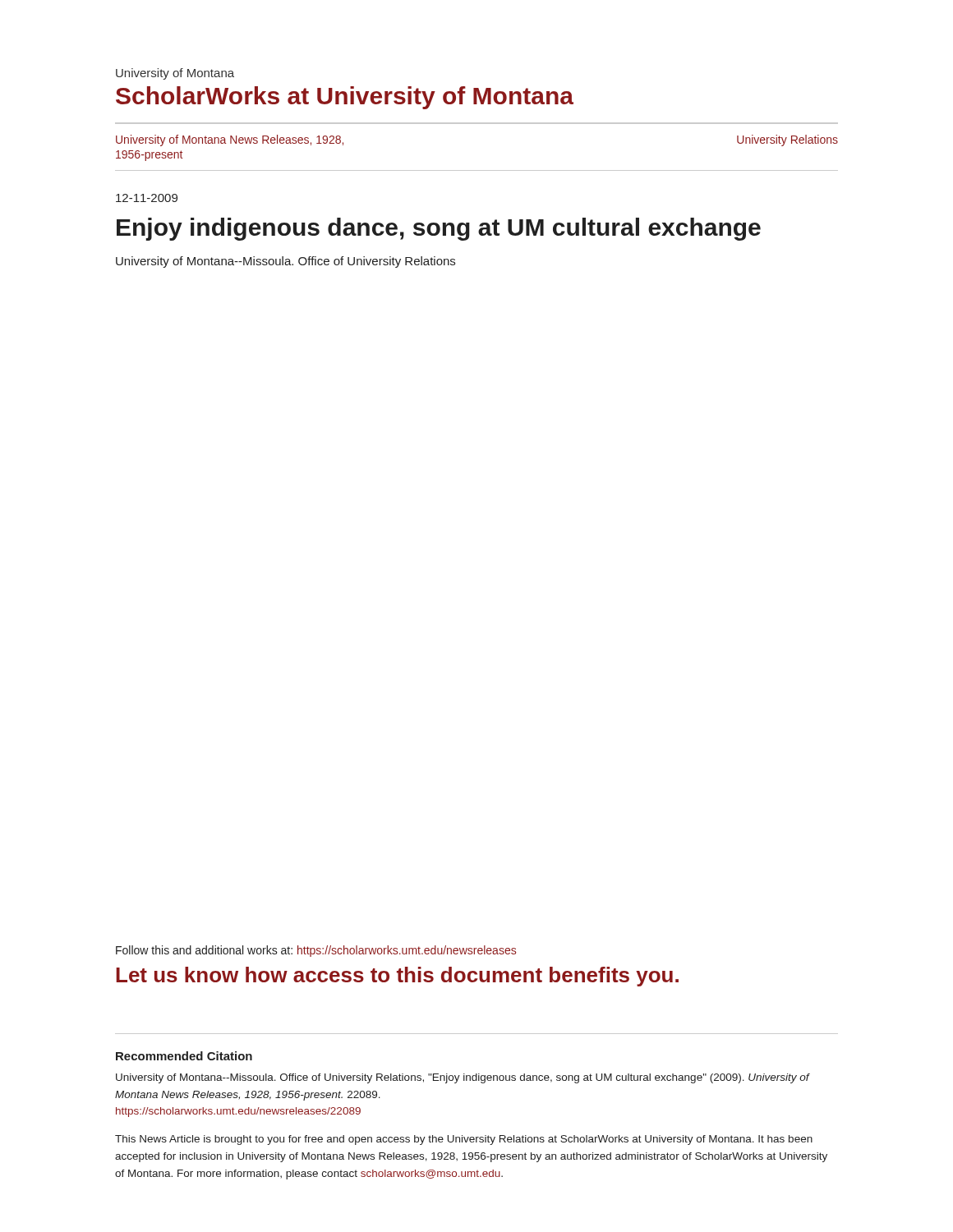Click on the text block starting "Recommended Citation"
The height and width of the screenshot is (1232, 953).
184,1056
